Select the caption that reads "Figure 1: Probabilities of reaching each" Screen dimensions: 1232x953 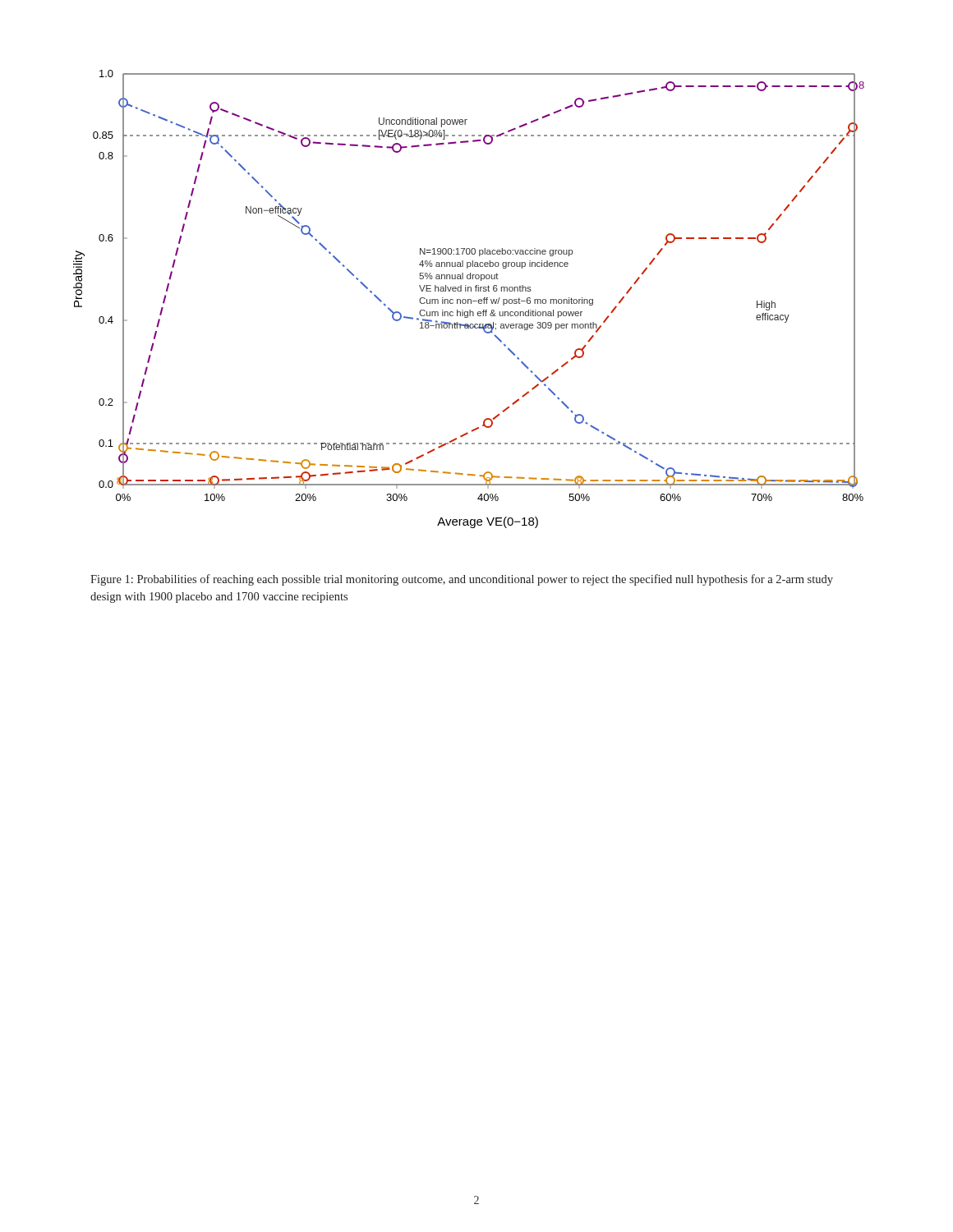coord(462,588)
